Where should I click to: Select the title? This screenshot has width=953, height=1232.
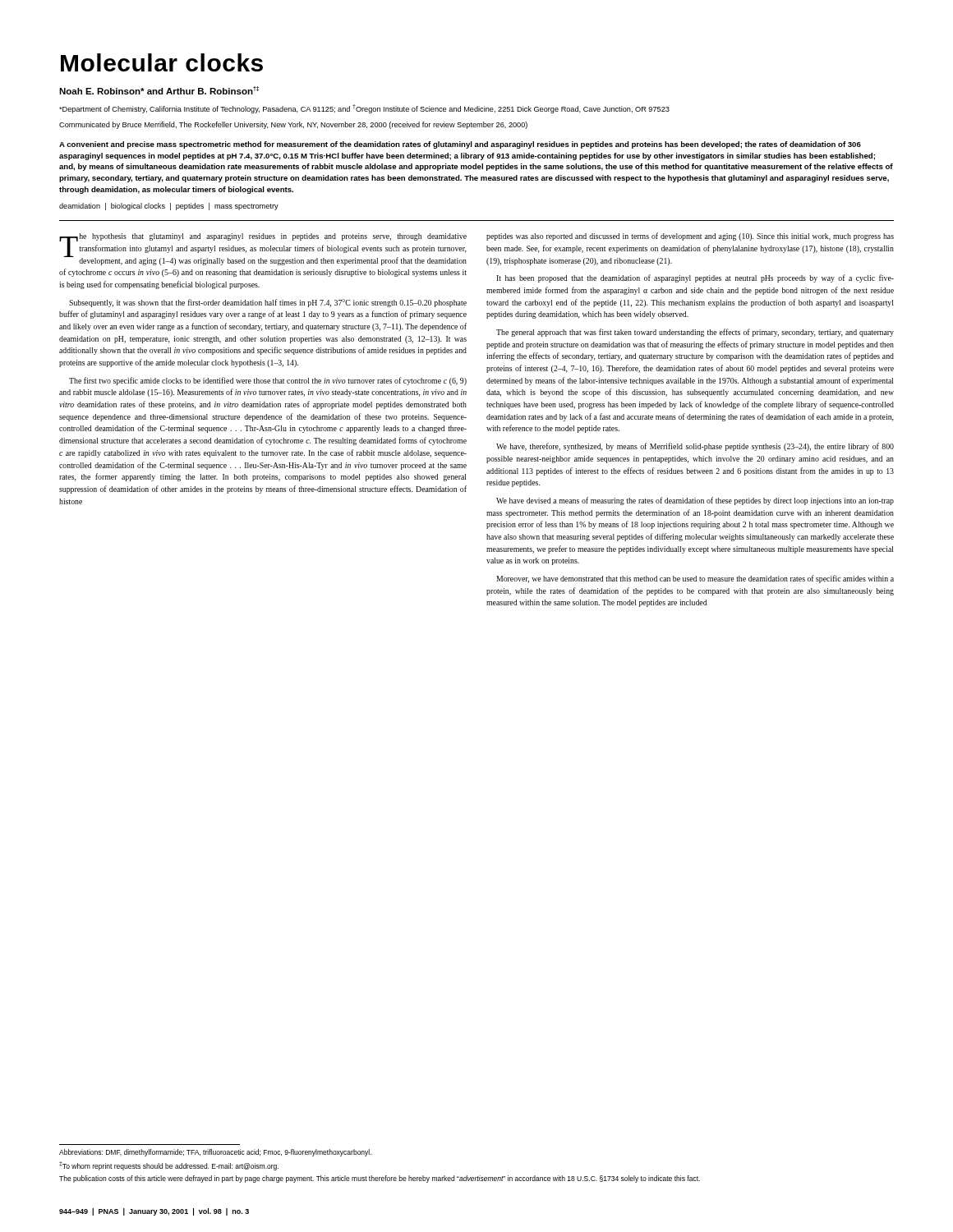[162, 63]
